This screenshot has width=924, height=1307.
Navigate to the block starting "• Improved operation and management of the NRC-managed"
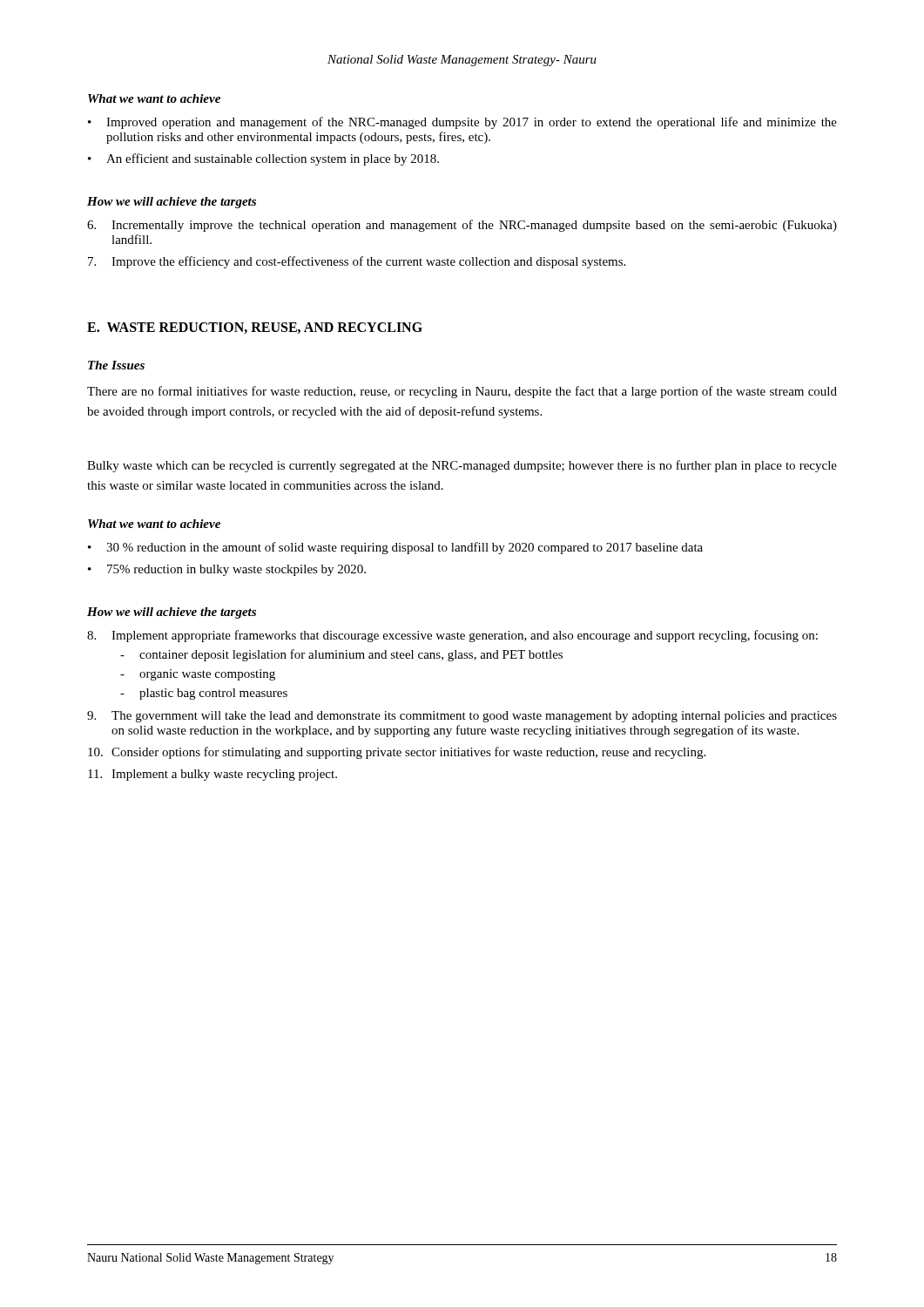462,130
